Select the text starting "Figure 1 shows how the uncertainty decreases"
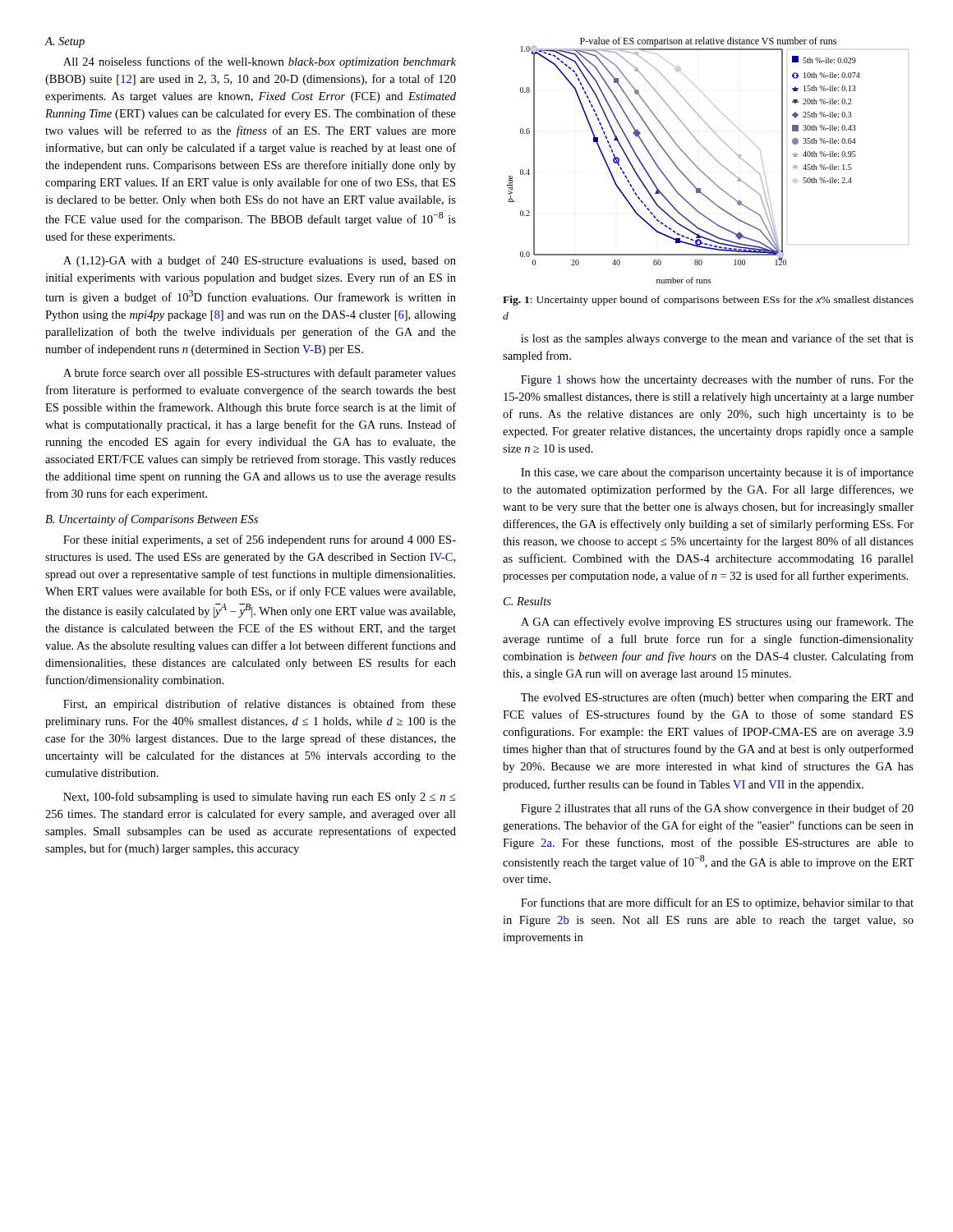This screenshot has width=953, height=1232. click(x=708, y=414)
